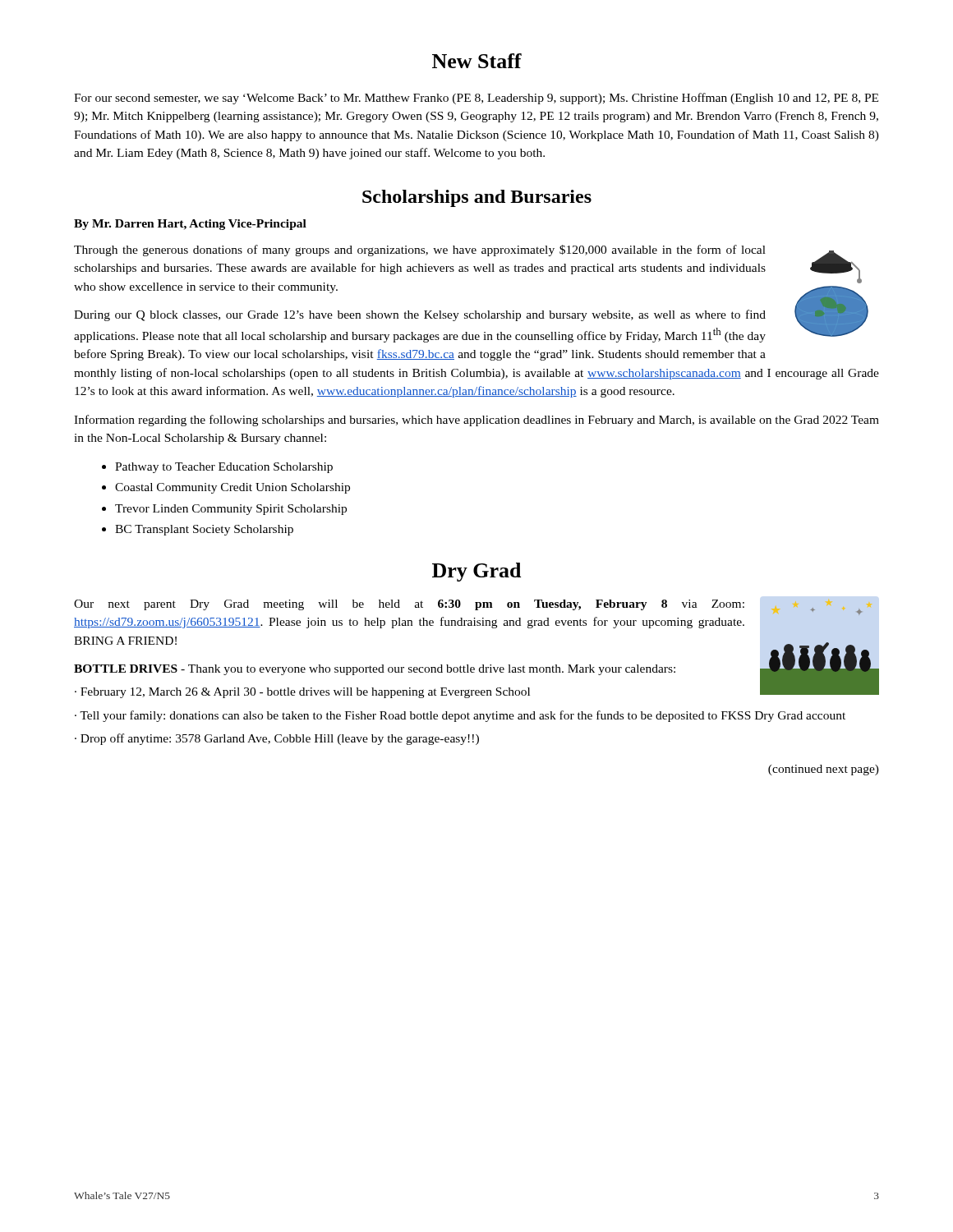Point to the text starting "Pathway to Teacher Education Scholarship"
Viewport: 953px width, 1232px height.
click(x=224, y=466)
